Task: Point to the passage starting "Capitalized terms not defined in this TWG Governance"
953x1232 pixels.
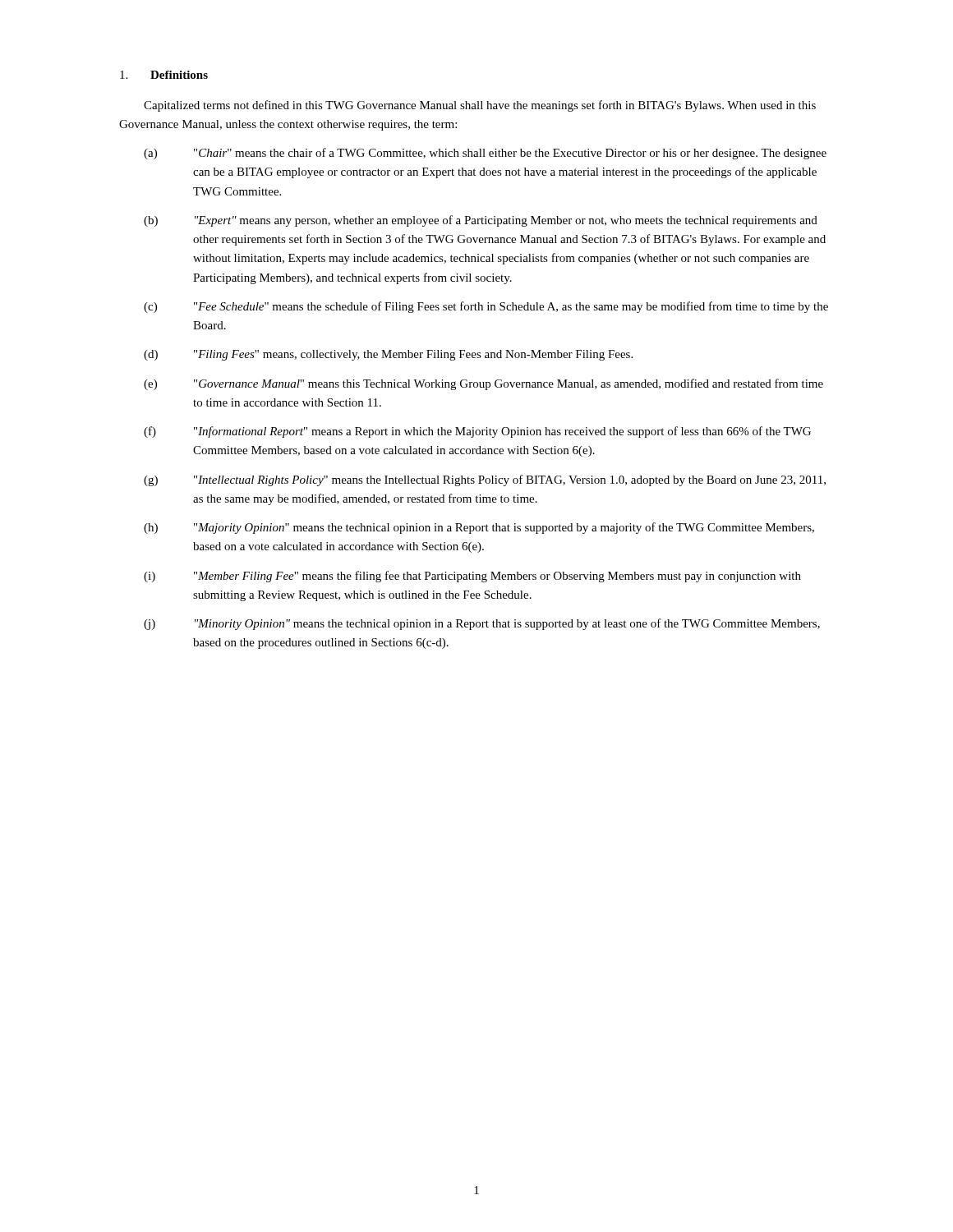Action: tap(468, 114)
